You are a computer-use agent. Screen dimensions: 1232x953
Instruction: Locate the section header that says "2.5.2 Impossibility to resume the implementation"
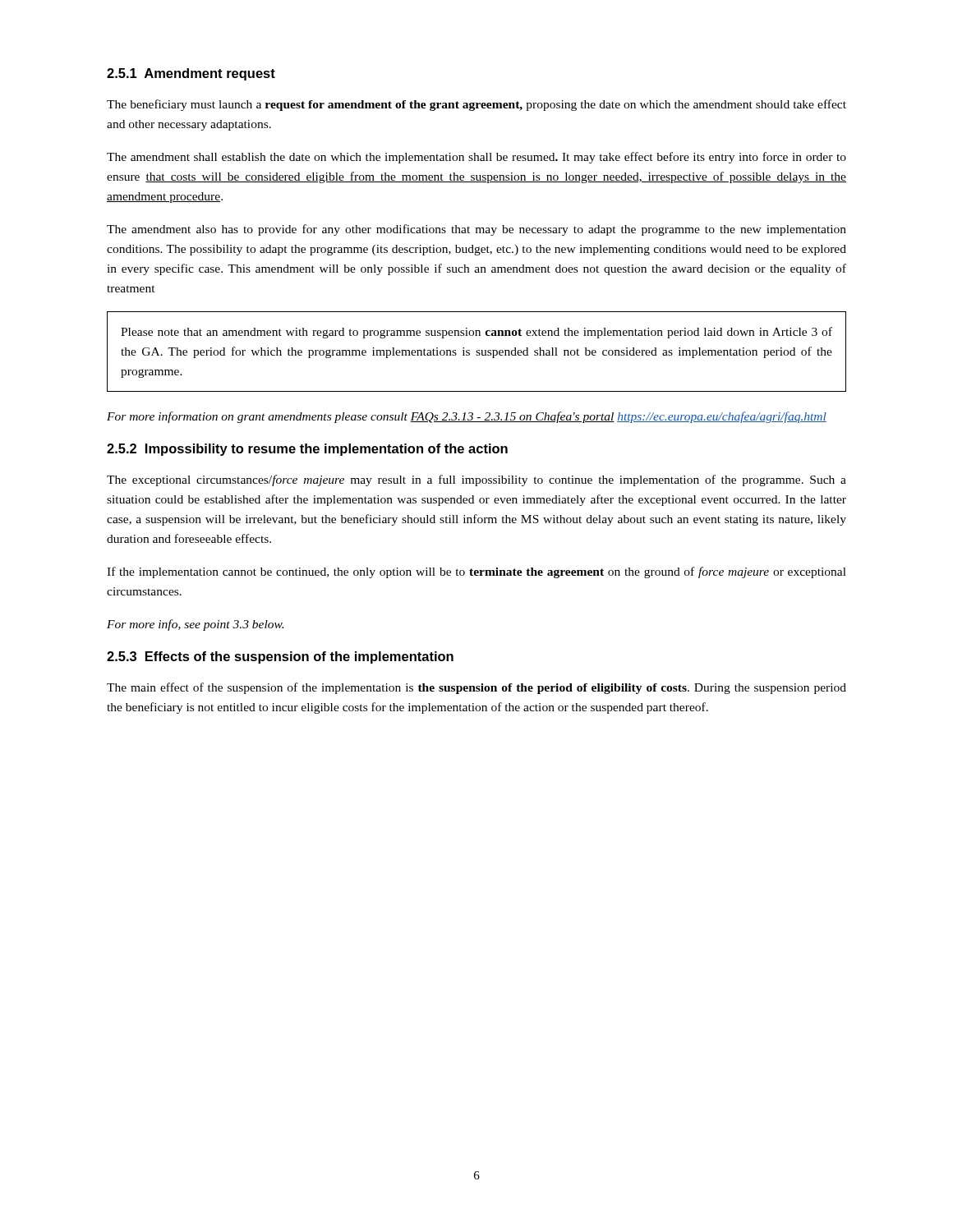(308, 449)
